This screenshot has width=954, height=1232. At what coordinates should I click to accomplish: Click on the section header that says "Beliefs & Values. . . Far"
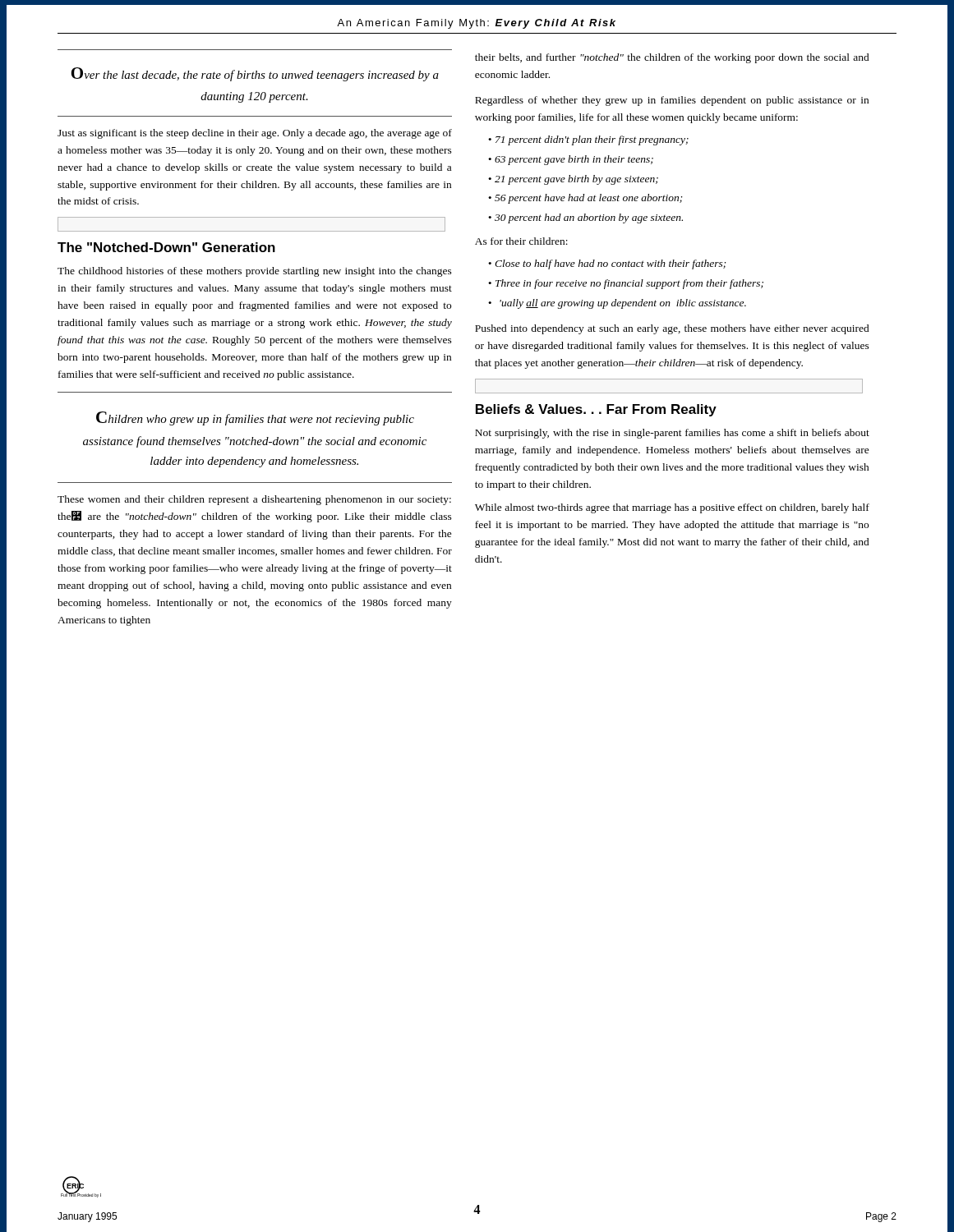(596, 409)
